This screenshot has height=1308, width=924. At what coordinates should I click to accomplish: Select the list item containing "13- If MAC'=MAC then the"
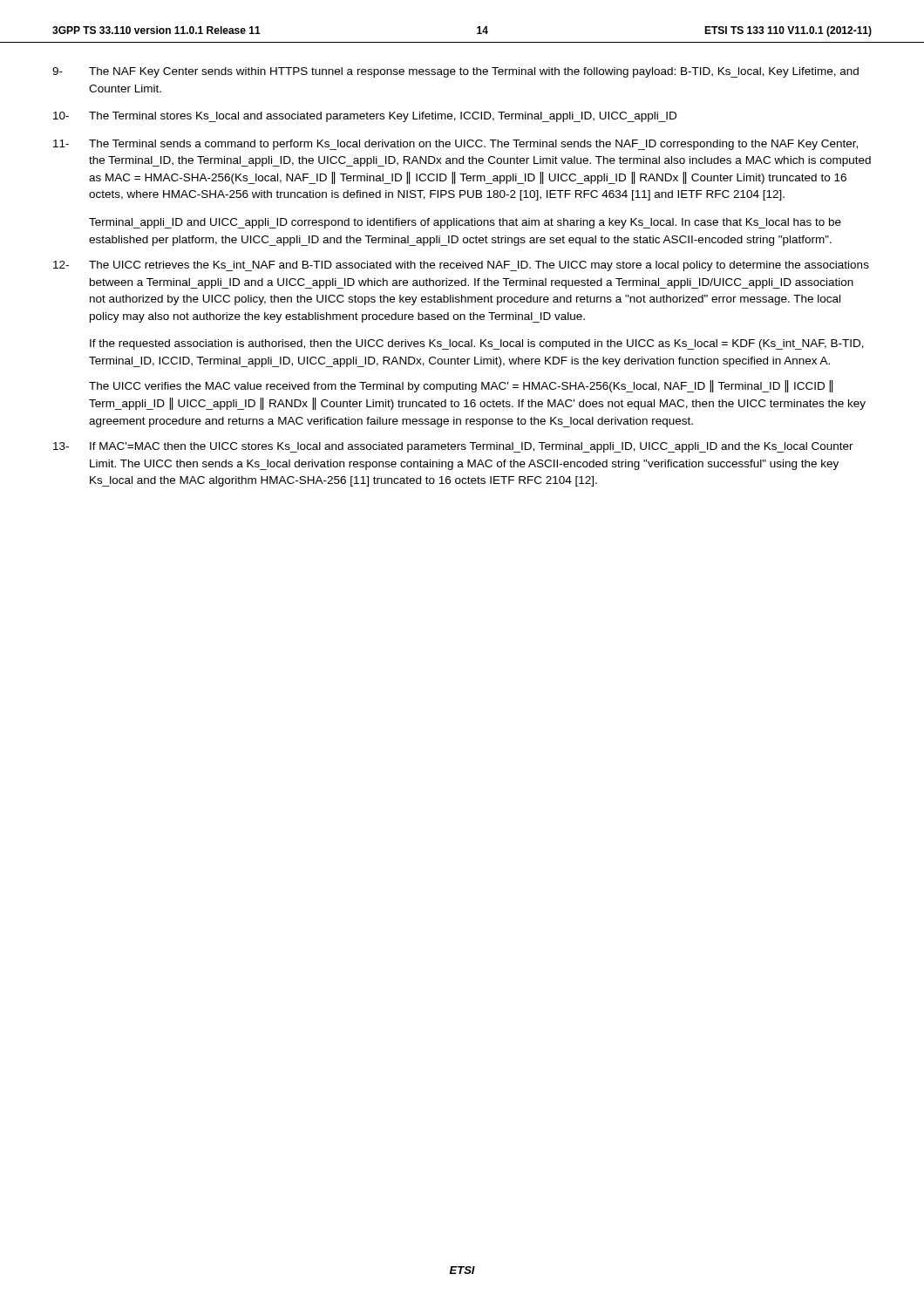pos(462,463)
